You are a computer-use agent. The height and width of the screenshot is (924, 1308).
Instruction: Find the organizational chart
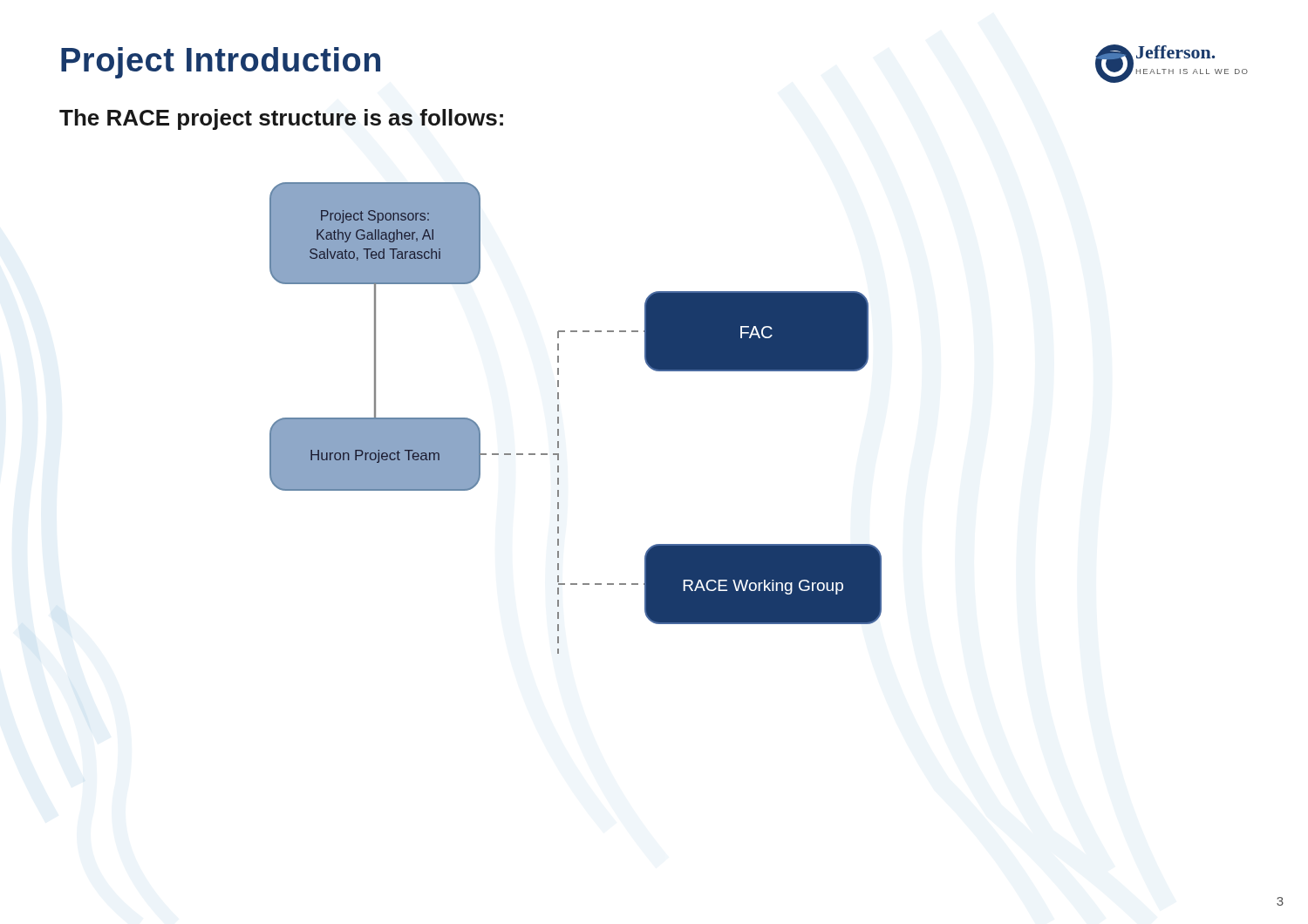pos(654,506)
